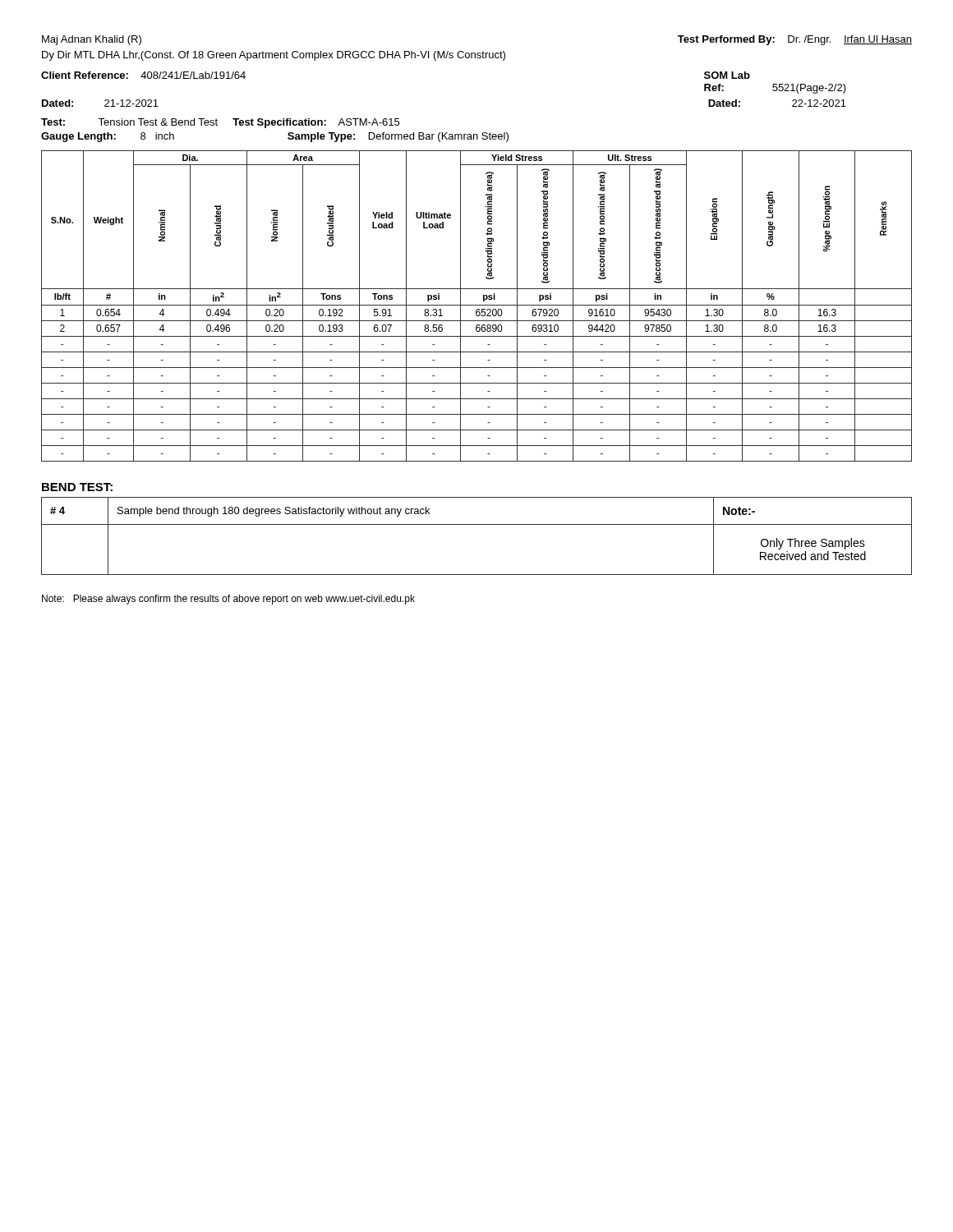The height and width of the screenshot is (1232, 953).
Task: Point to the text block starting "Dated: 22-12-2021"
Action: (x=723, y=103)
